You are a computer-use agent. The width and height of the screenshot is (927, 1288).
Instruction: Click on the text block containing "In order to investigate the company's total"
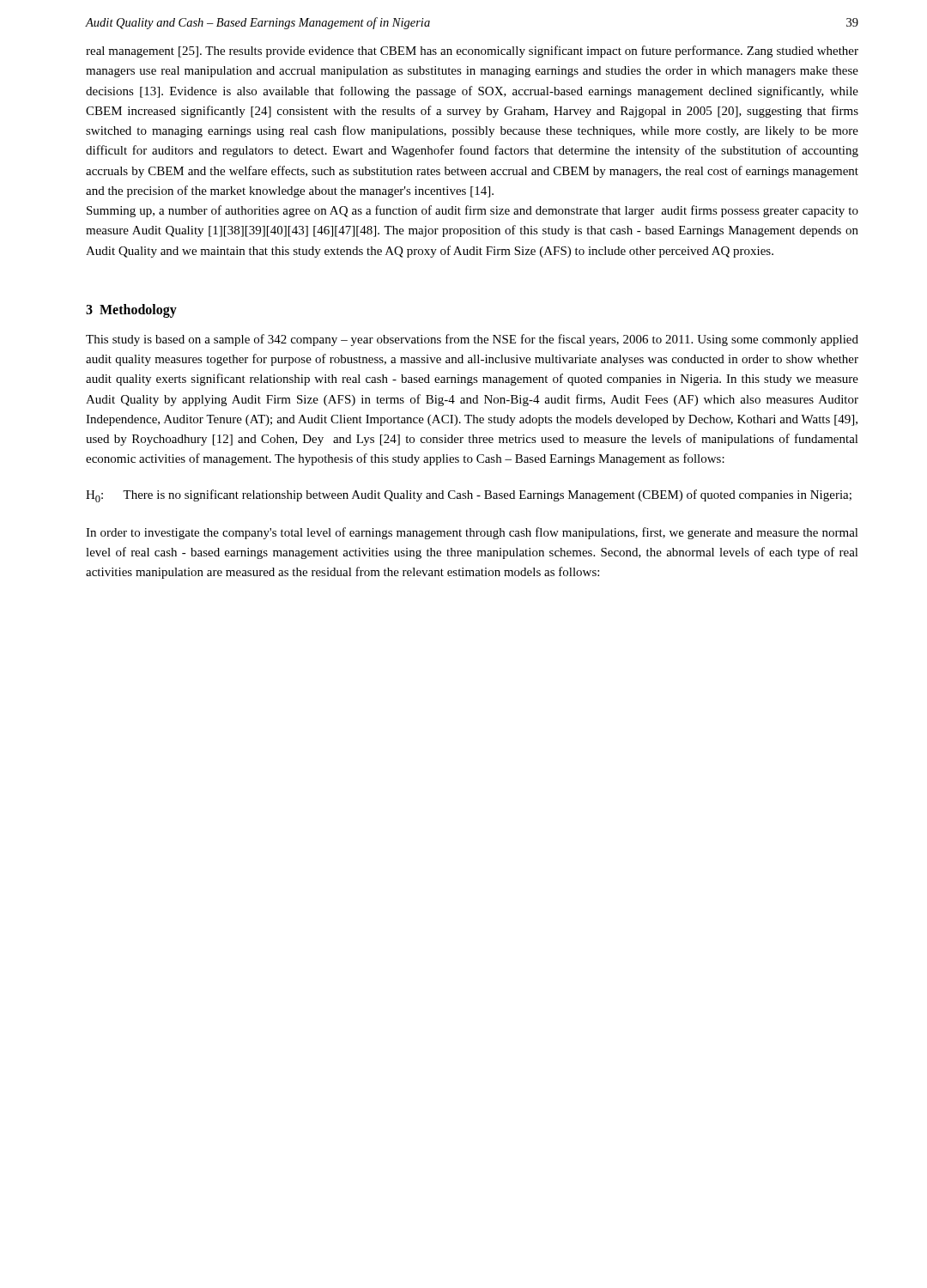point(472,552)
